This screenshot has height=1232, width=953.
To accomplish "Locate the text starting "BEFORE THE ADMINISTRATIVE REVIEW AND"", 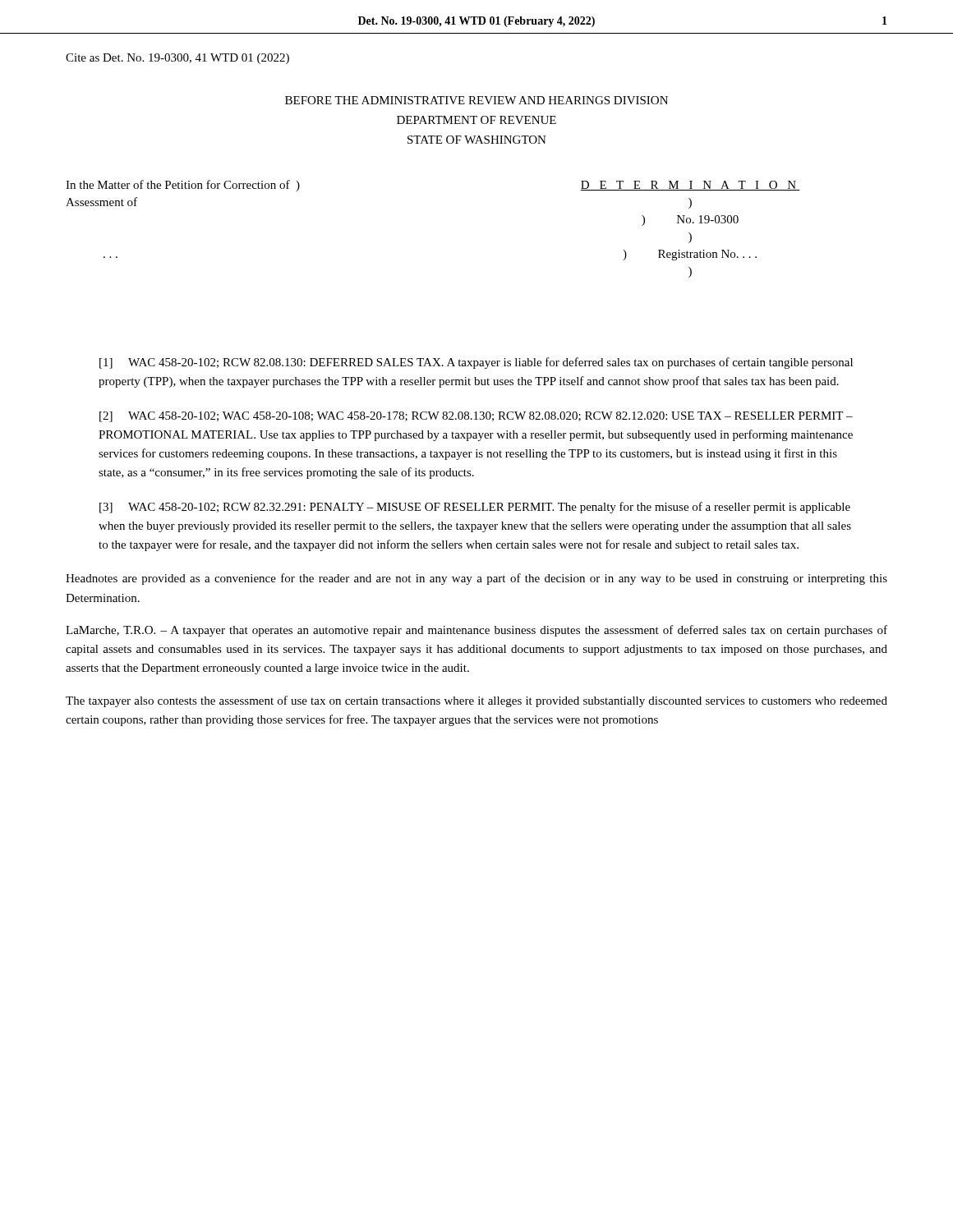I will [x=476, y=120].
